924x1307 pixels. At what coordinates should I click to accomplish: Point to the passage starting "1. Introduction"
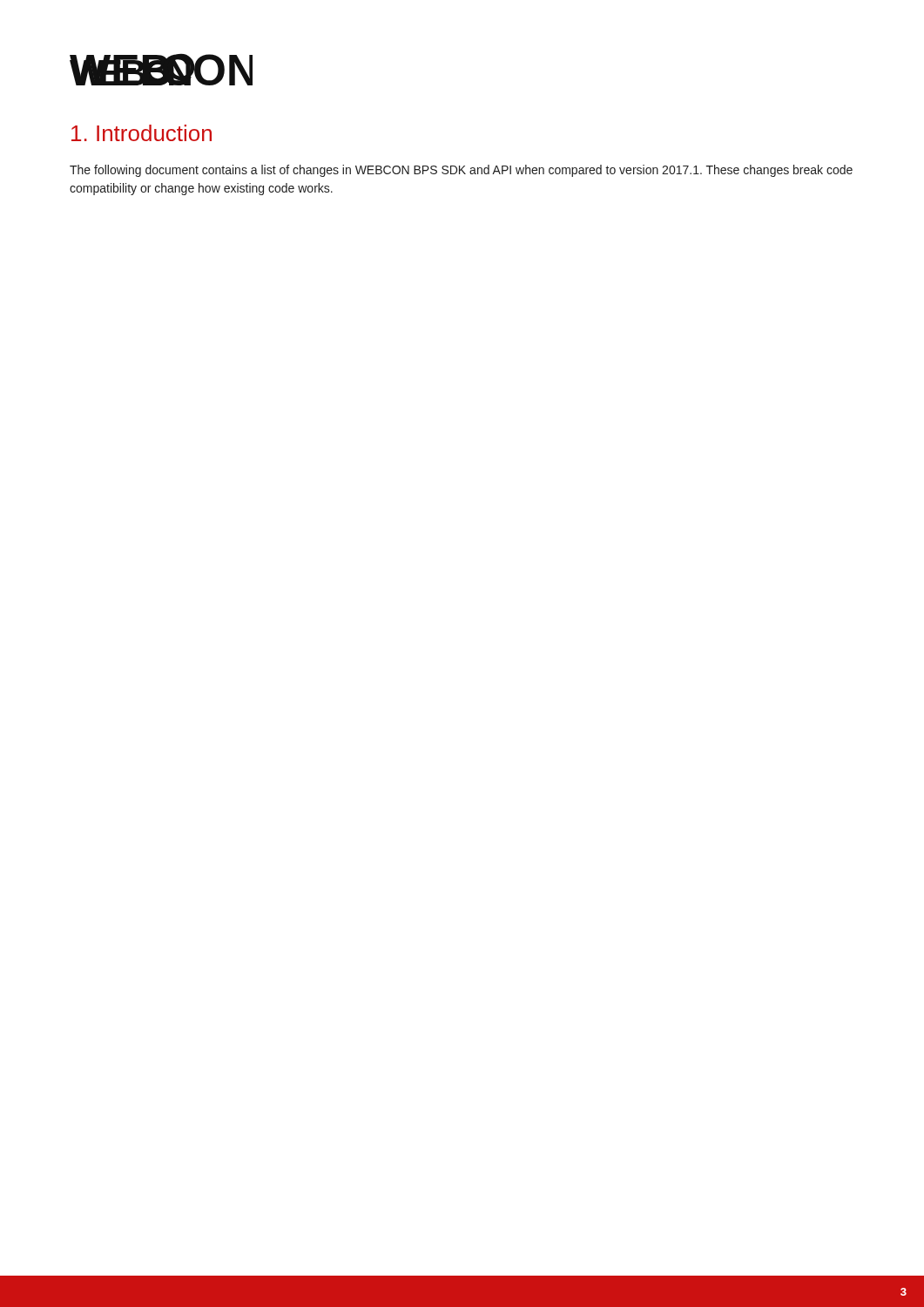click(142, 133)
